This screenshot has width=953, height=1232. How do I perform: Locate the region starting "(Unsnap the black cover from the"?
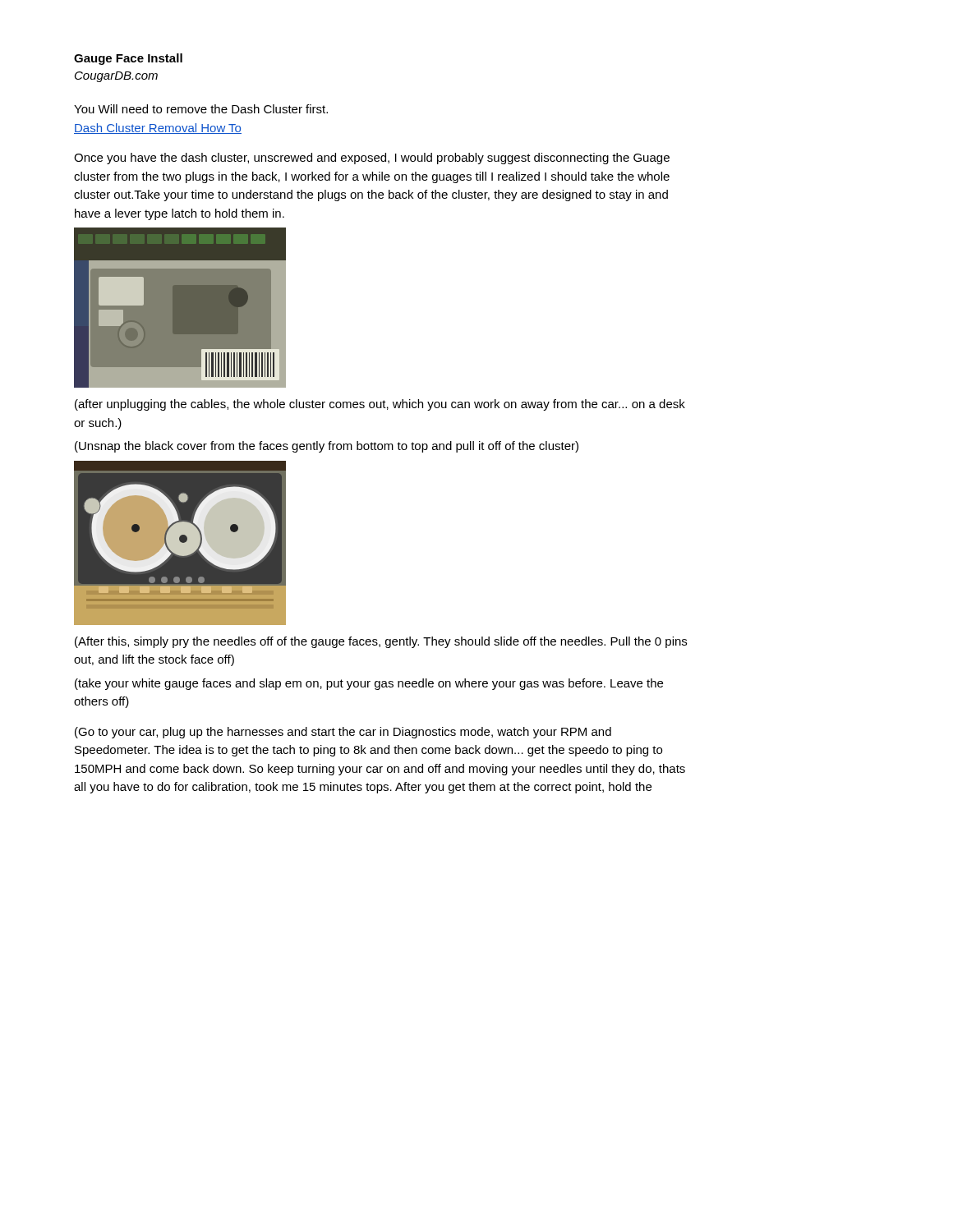pyautogui.click(x=327, y=446)
